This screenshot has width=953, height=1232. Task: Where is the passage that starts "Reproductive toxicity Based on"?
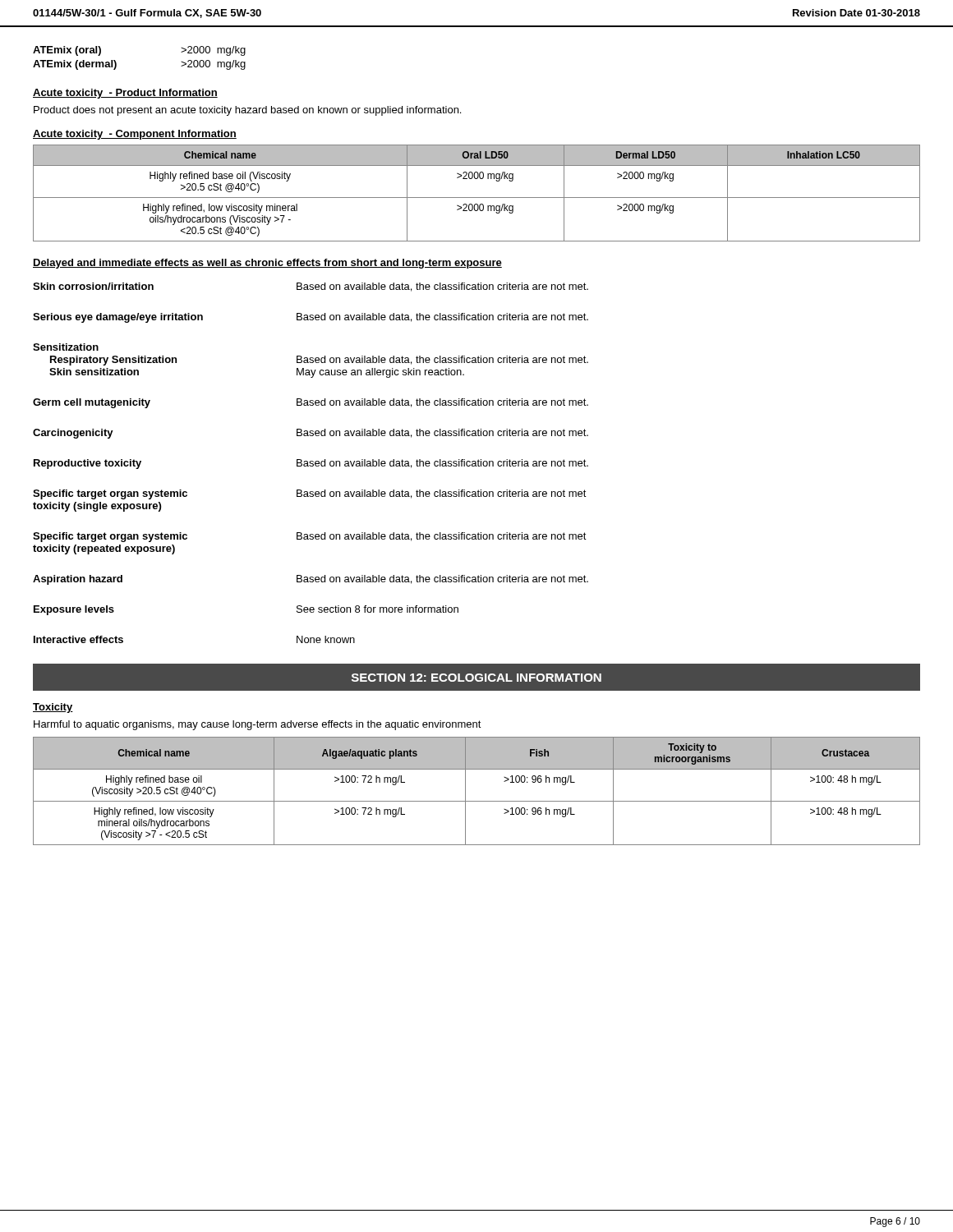[x=476, y=463]
